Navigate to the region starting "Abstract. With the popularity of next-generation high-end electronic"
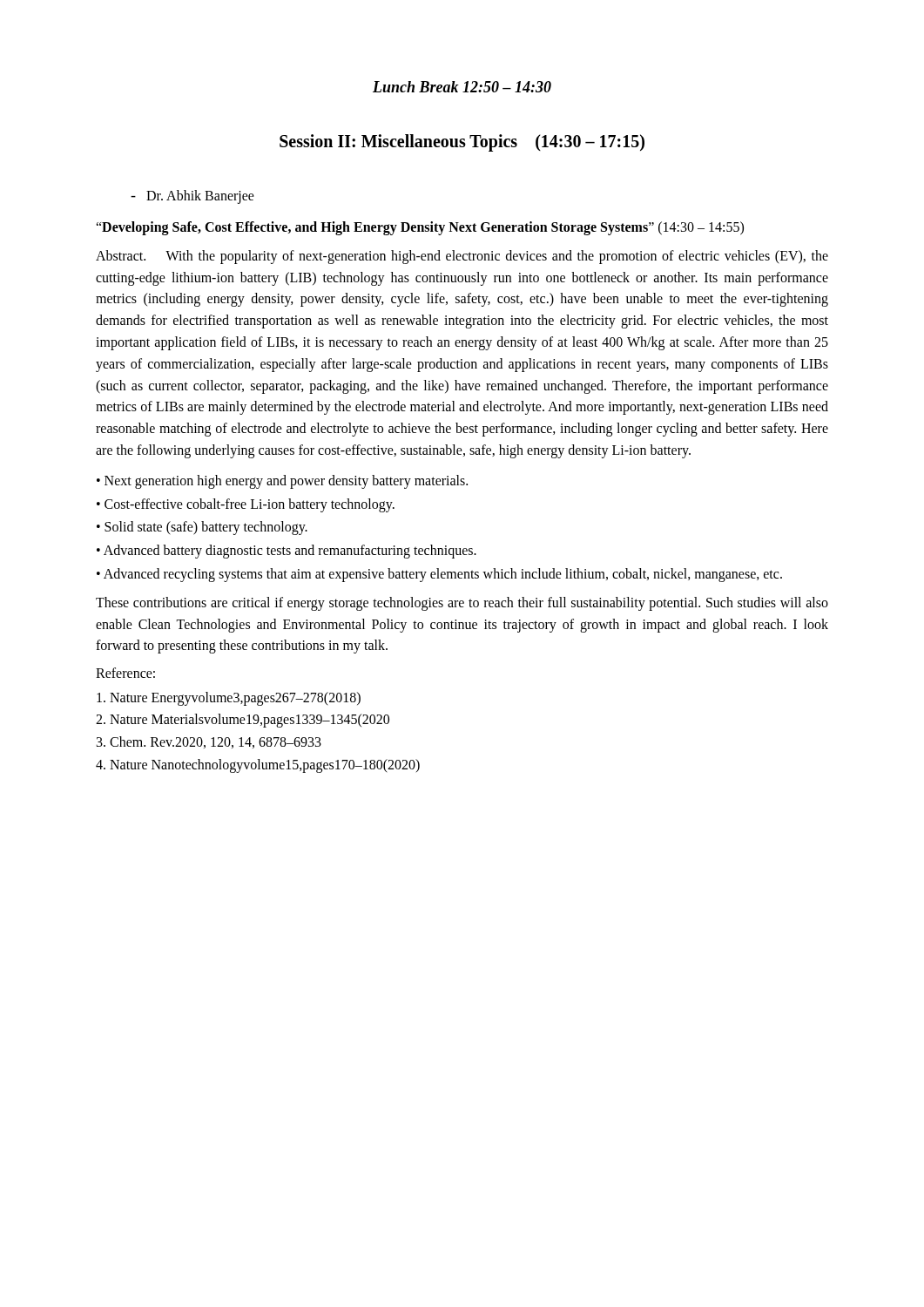Image resolution: width=924 pixels, height=1307 pixels. (x=462, y=353)
